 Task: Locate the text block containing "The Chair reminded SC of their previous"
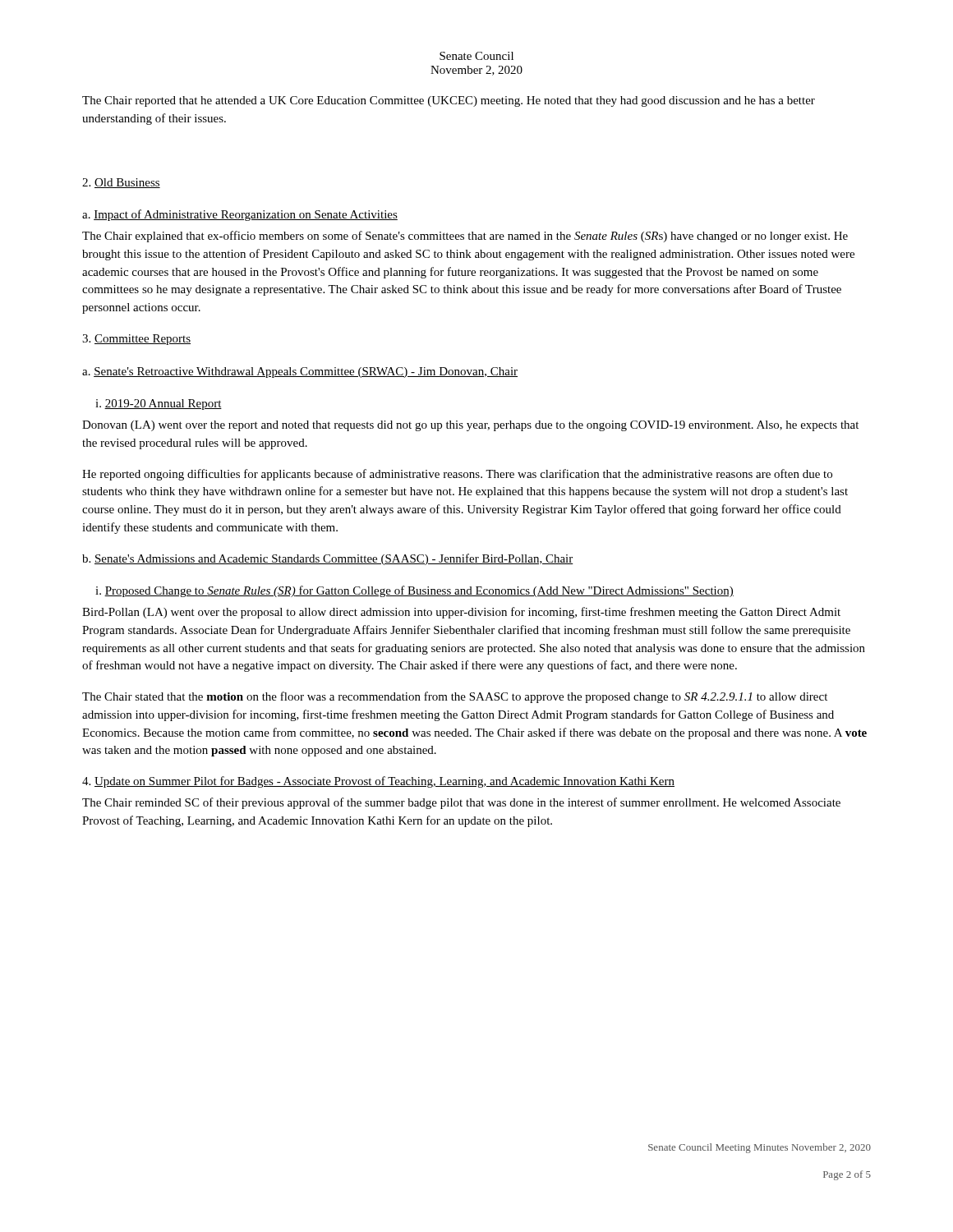coord(476,812)
